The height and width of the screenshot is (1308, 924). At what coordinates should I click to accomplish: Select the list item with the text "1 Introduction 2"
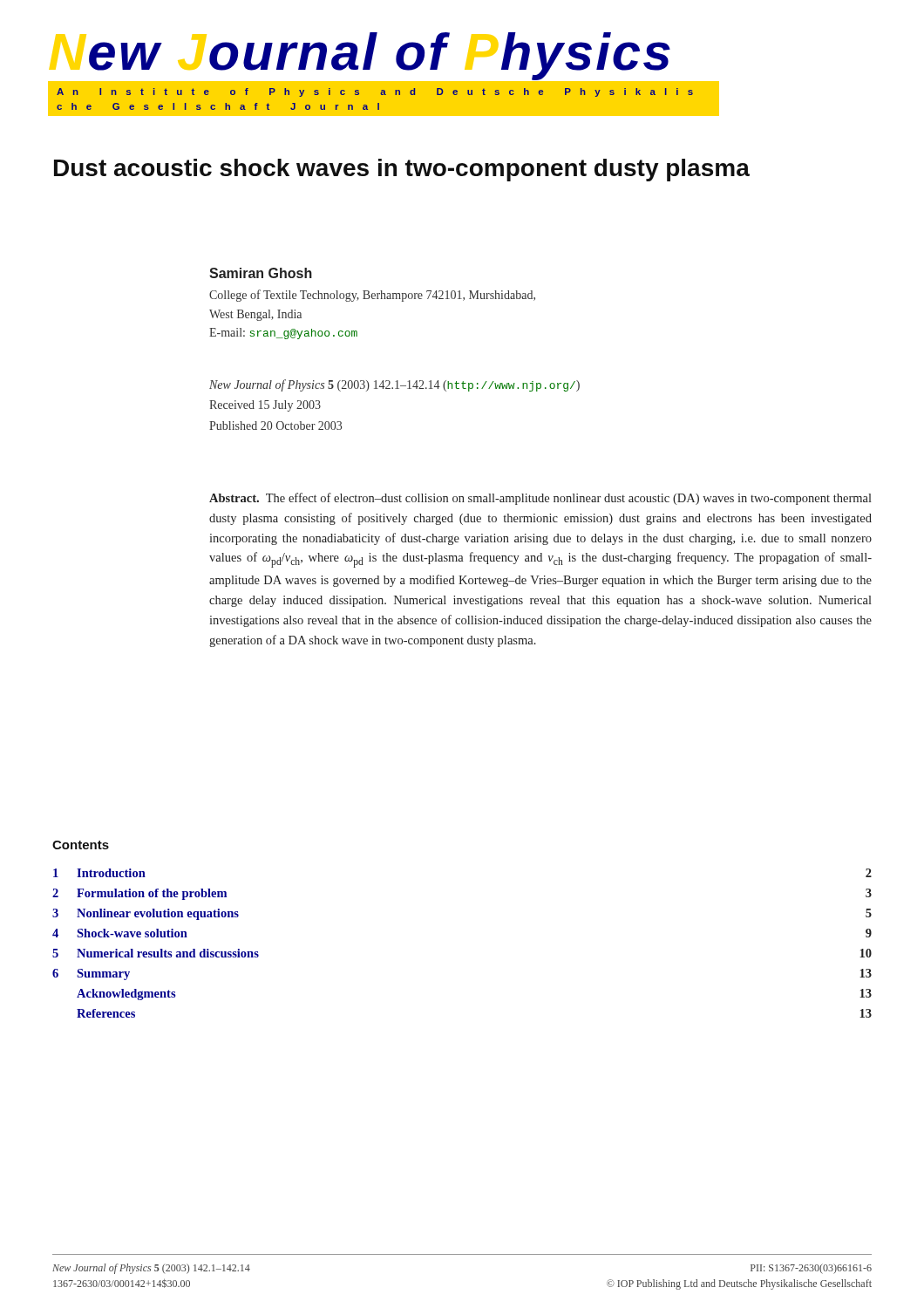pos(102,872)
